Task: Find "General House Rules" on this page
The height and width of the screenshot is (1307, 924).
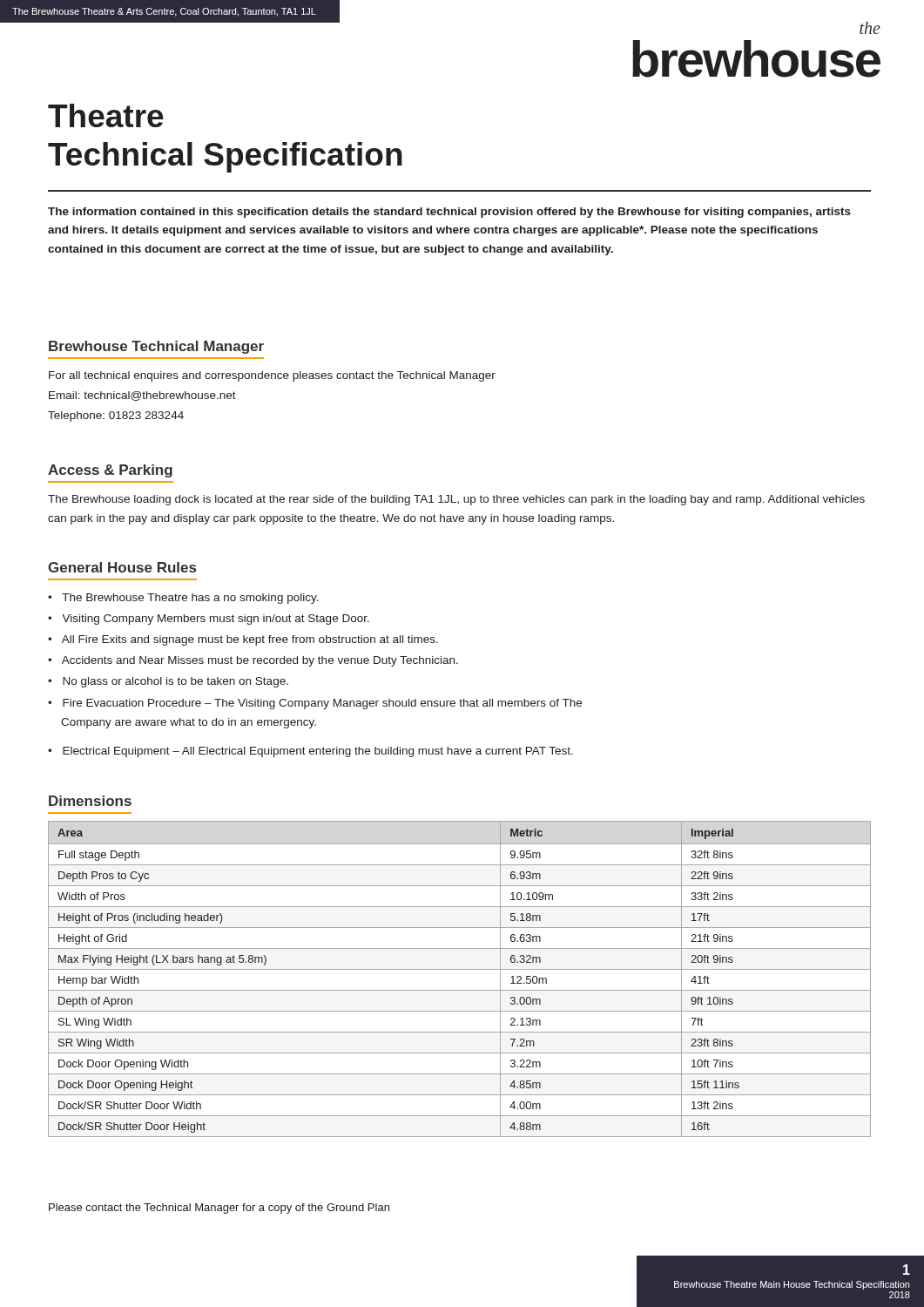Action: tap(122, 570)
